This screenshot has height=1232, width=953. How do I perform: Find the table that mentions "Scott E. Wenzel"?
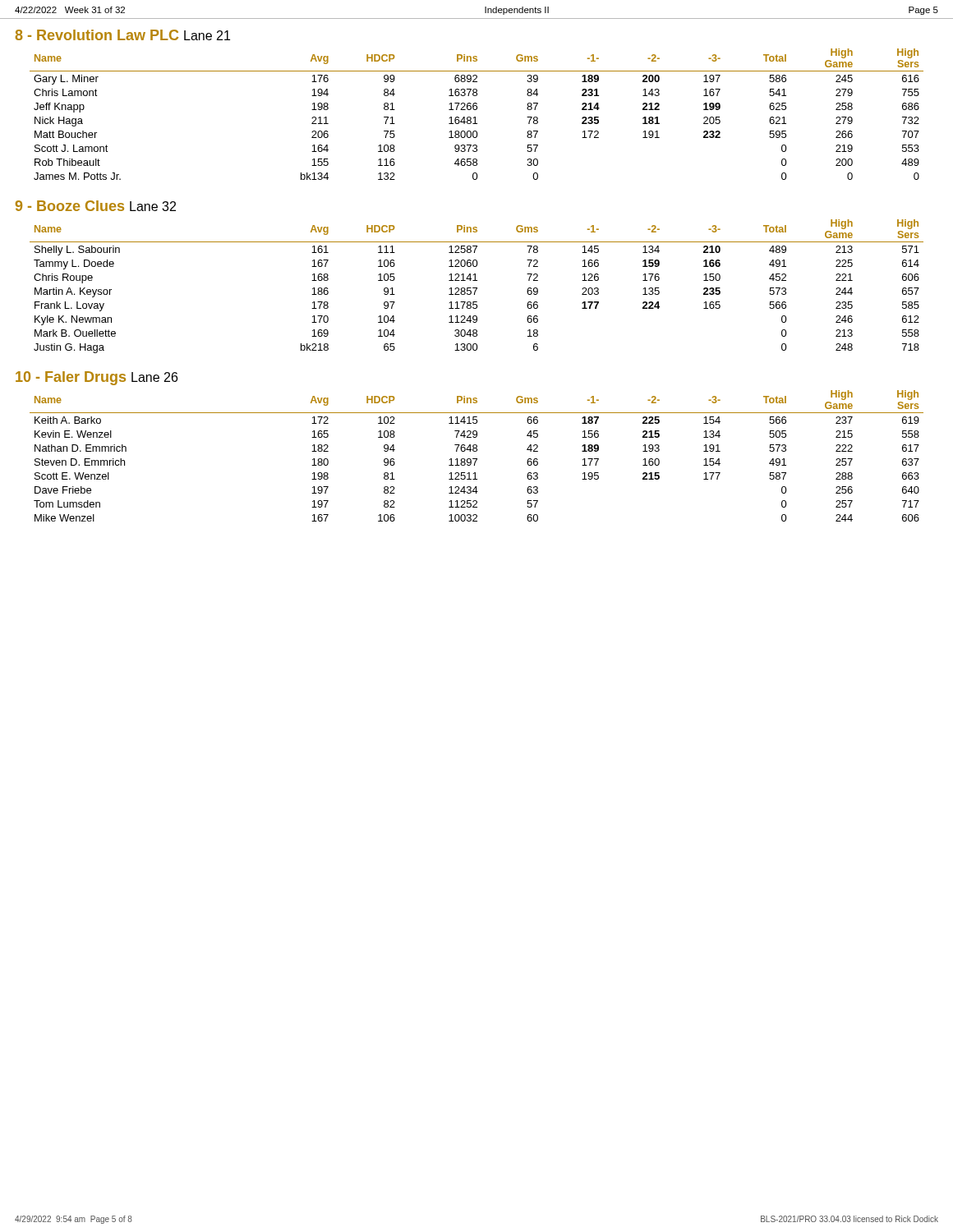(x=476, y=456)
